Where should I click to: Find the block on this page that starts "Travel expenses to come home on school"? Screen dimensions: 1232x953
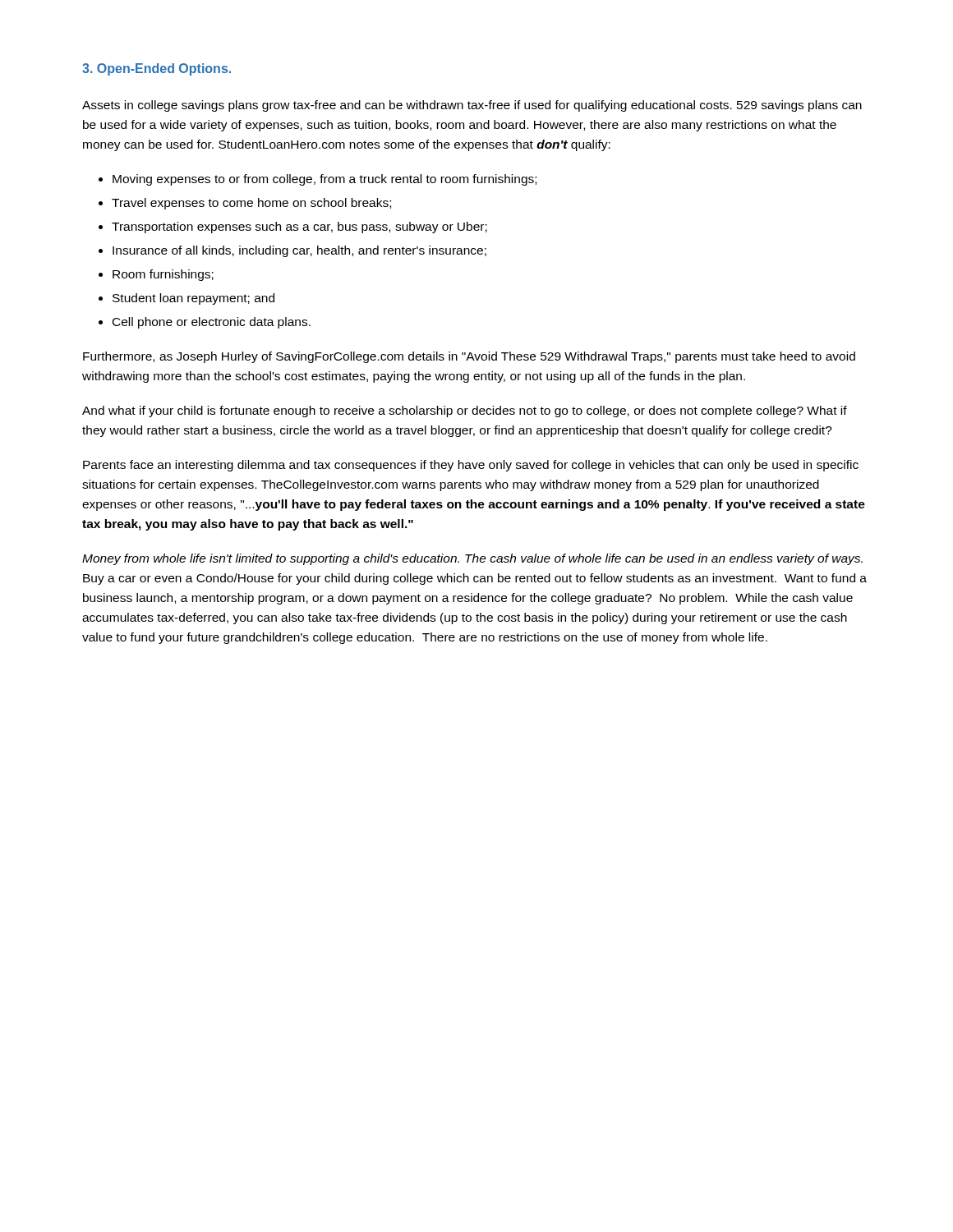[252, 202]
